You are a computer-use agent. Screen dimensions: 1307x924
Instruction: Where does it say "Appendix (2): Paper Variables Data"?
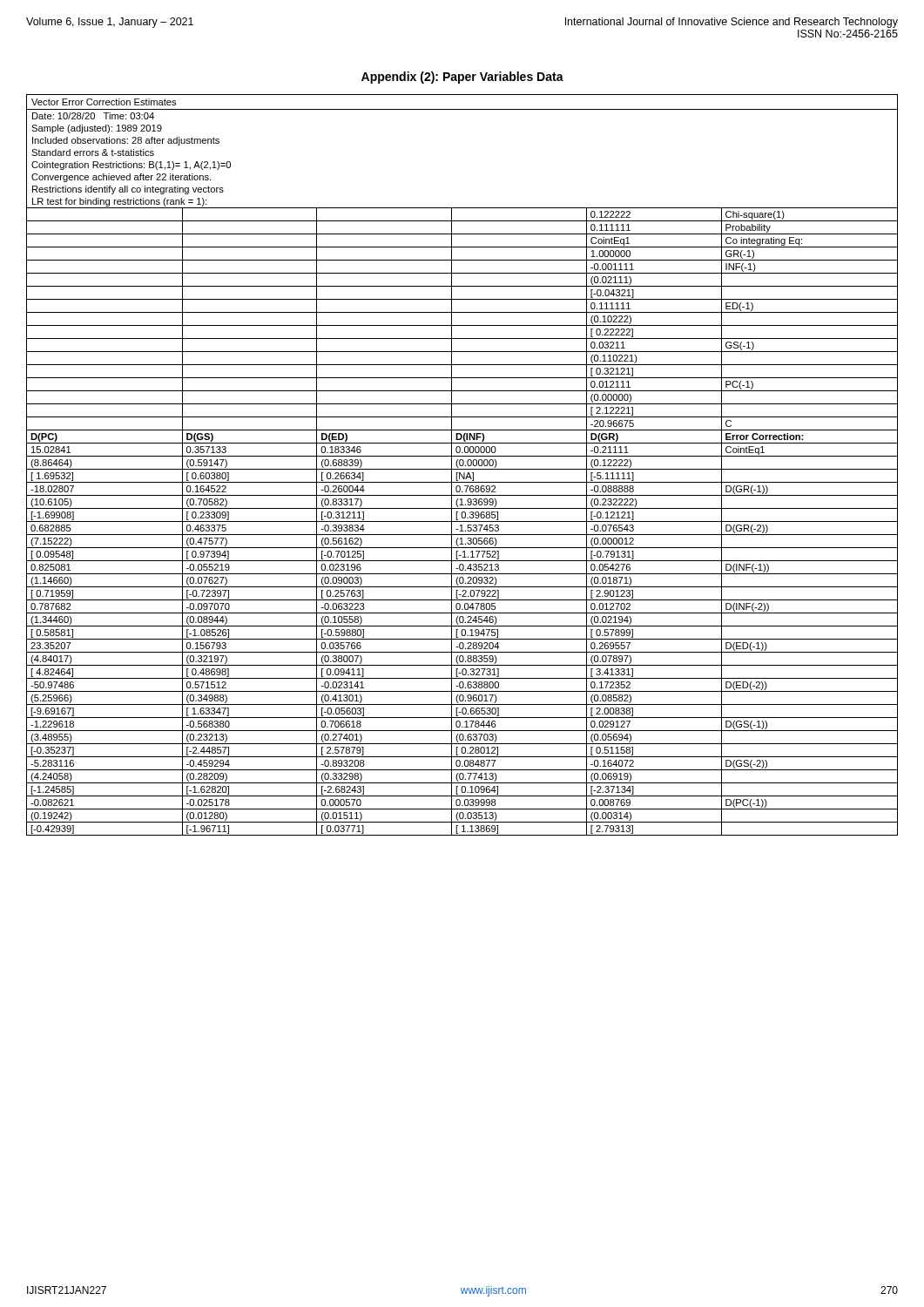point(462,77)
